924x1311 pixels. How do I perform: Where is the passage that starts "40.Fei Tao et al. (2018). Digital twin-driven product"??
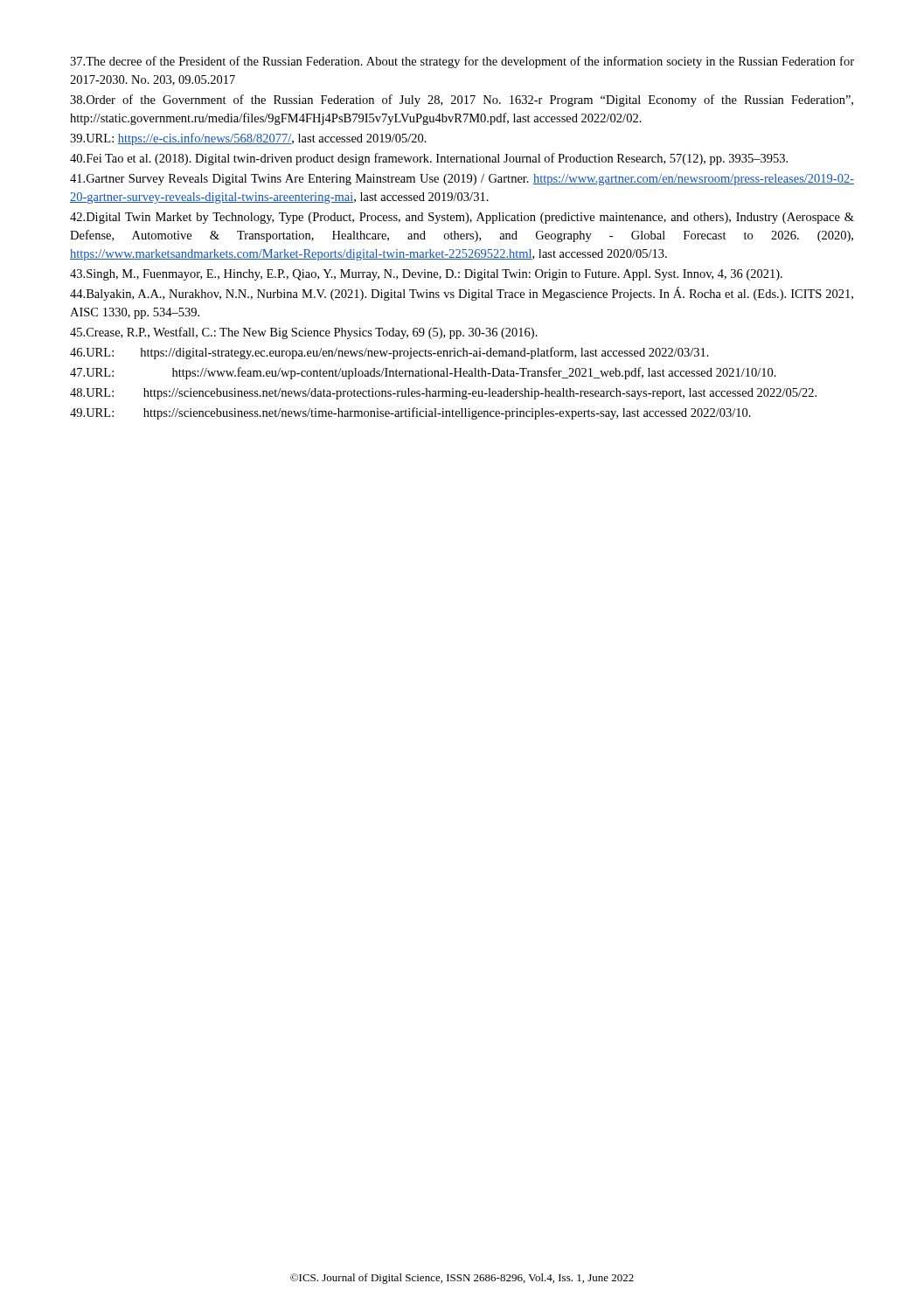[429, 158]
